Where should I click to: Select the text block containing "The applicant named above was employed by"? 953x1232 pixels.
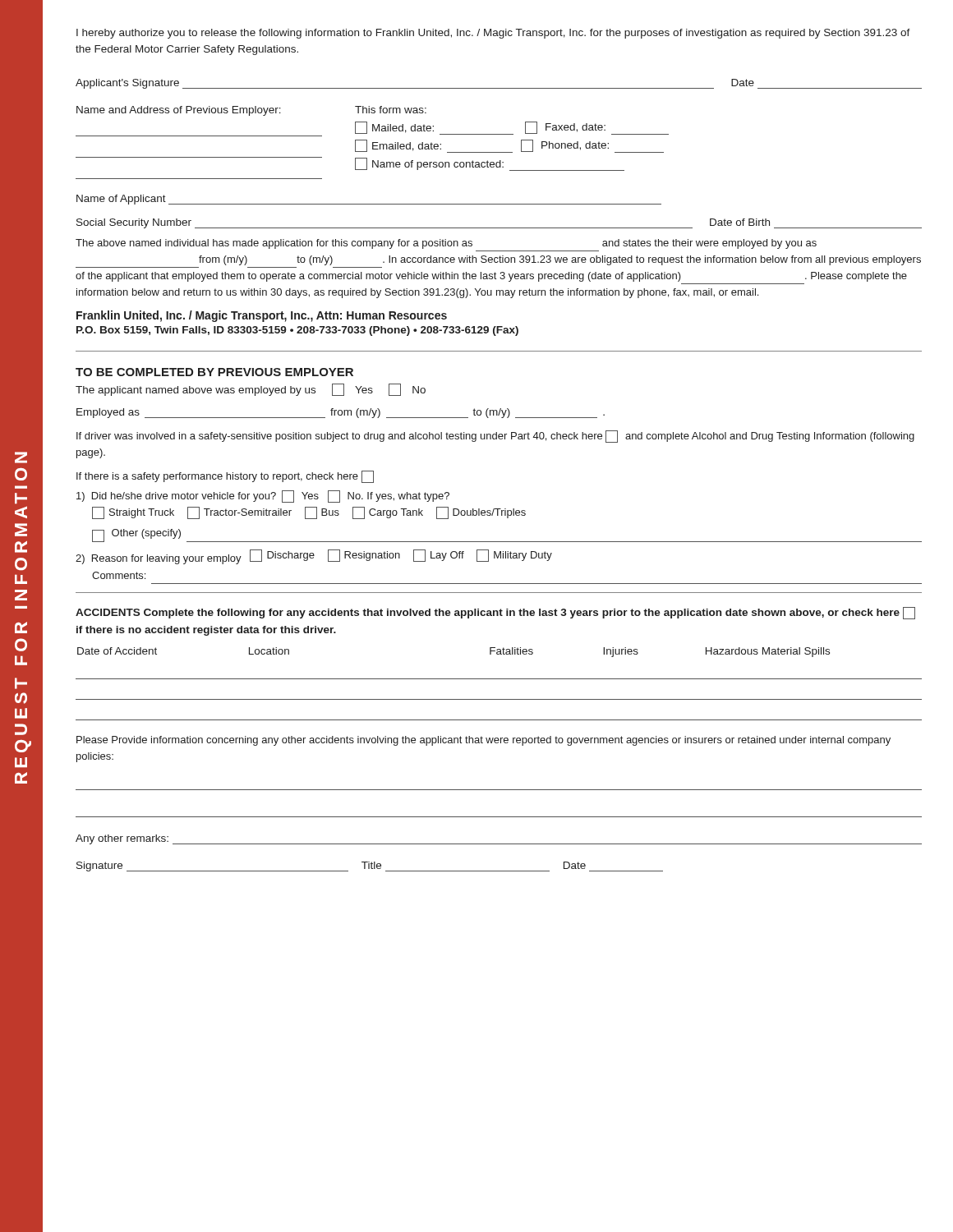point(251,390)
